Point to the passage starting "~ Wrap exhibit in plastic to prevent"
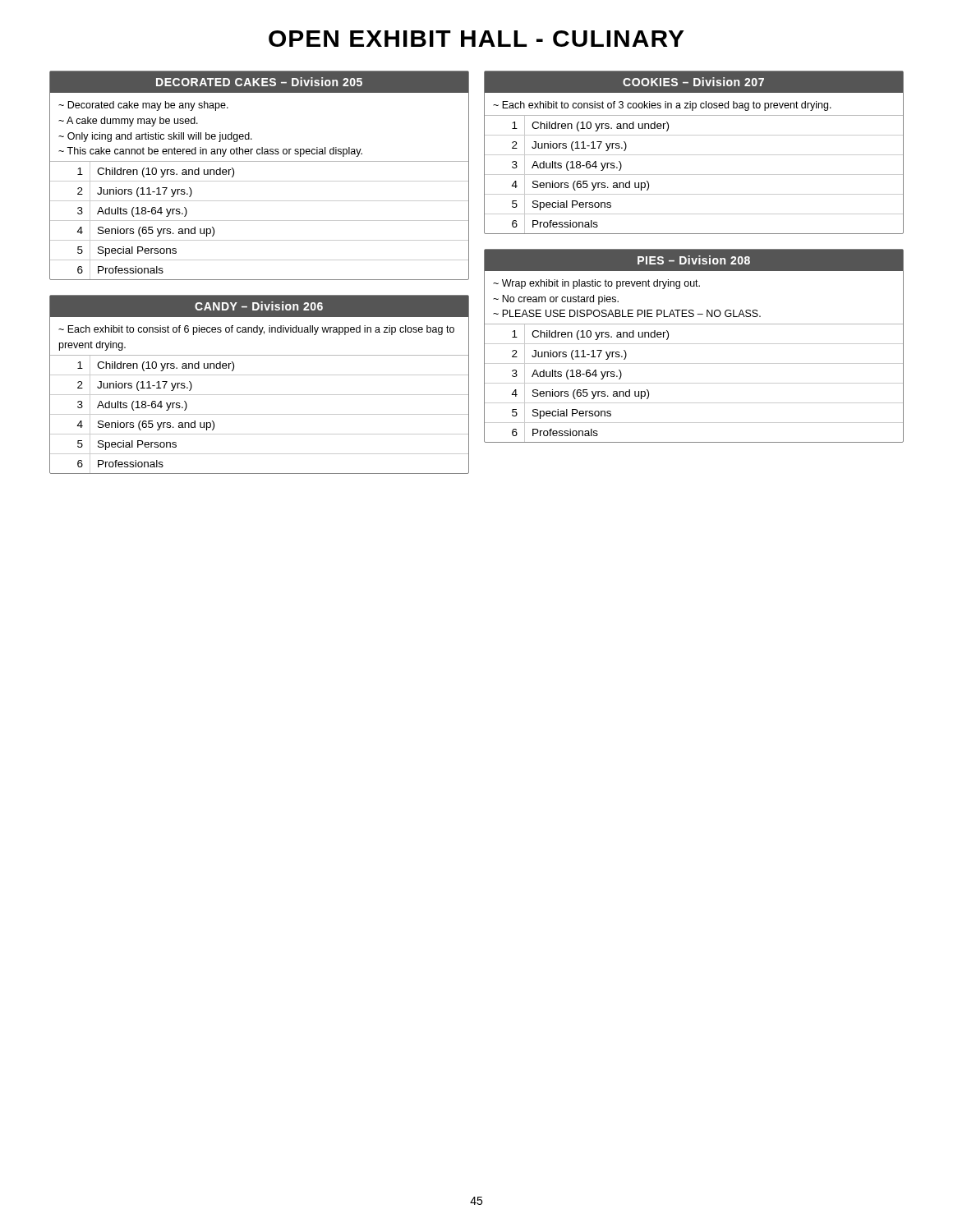This screenshot has width=953, height=1232. pos(694,299)
